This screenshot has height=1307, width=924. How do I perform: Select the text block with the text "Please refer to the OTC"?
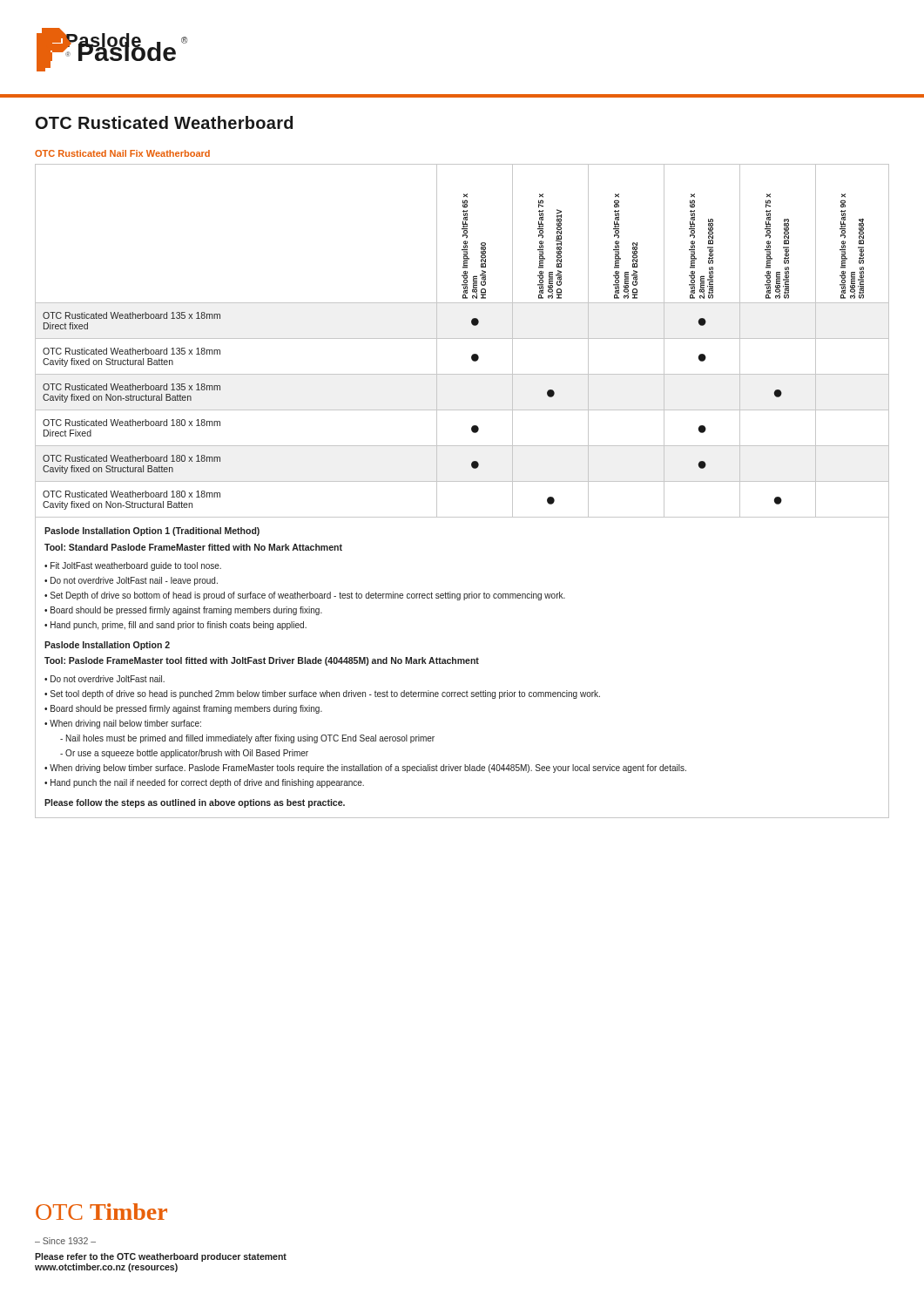(161, 1262)
